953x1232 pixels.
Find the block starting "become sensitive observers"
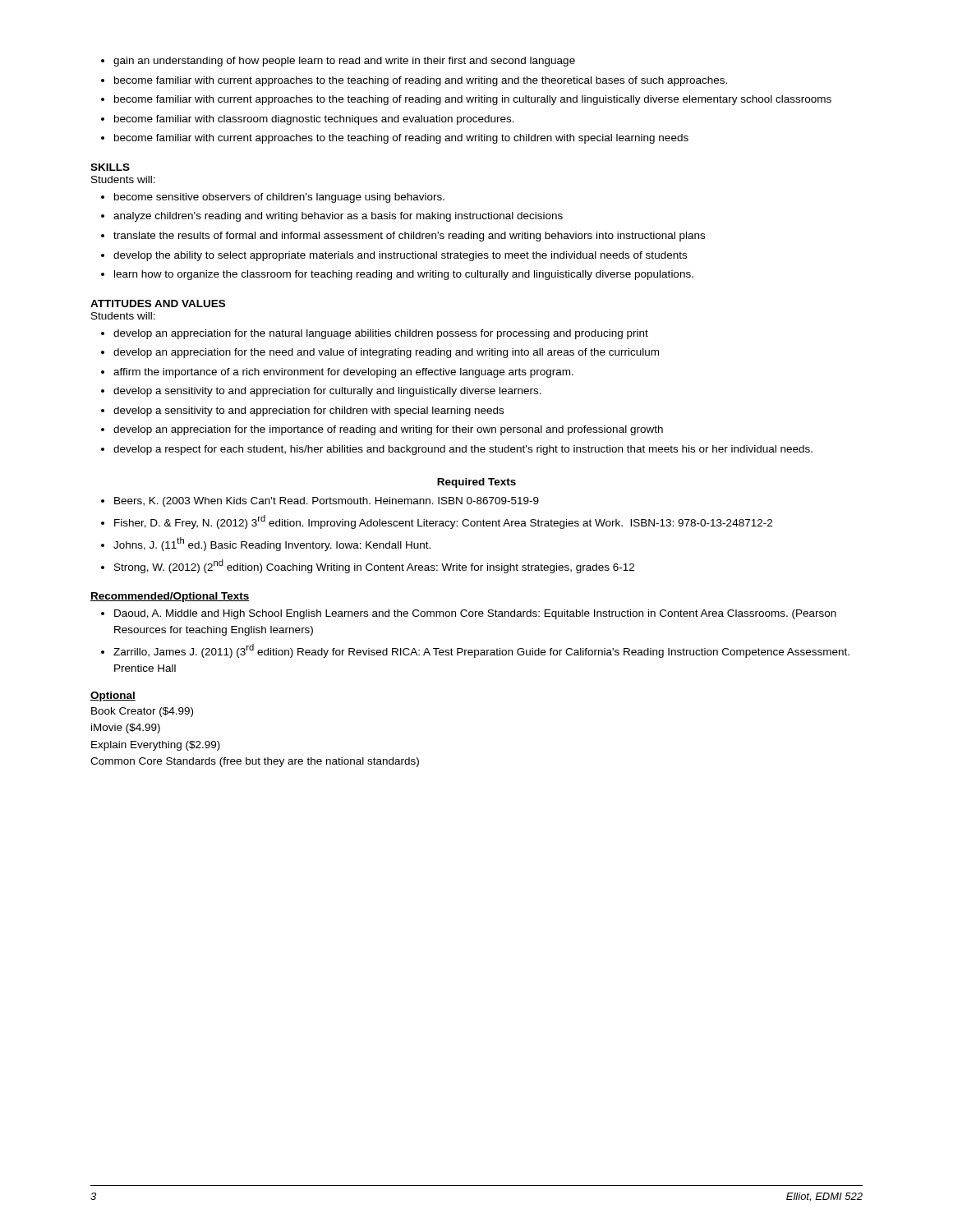point(476,235)
